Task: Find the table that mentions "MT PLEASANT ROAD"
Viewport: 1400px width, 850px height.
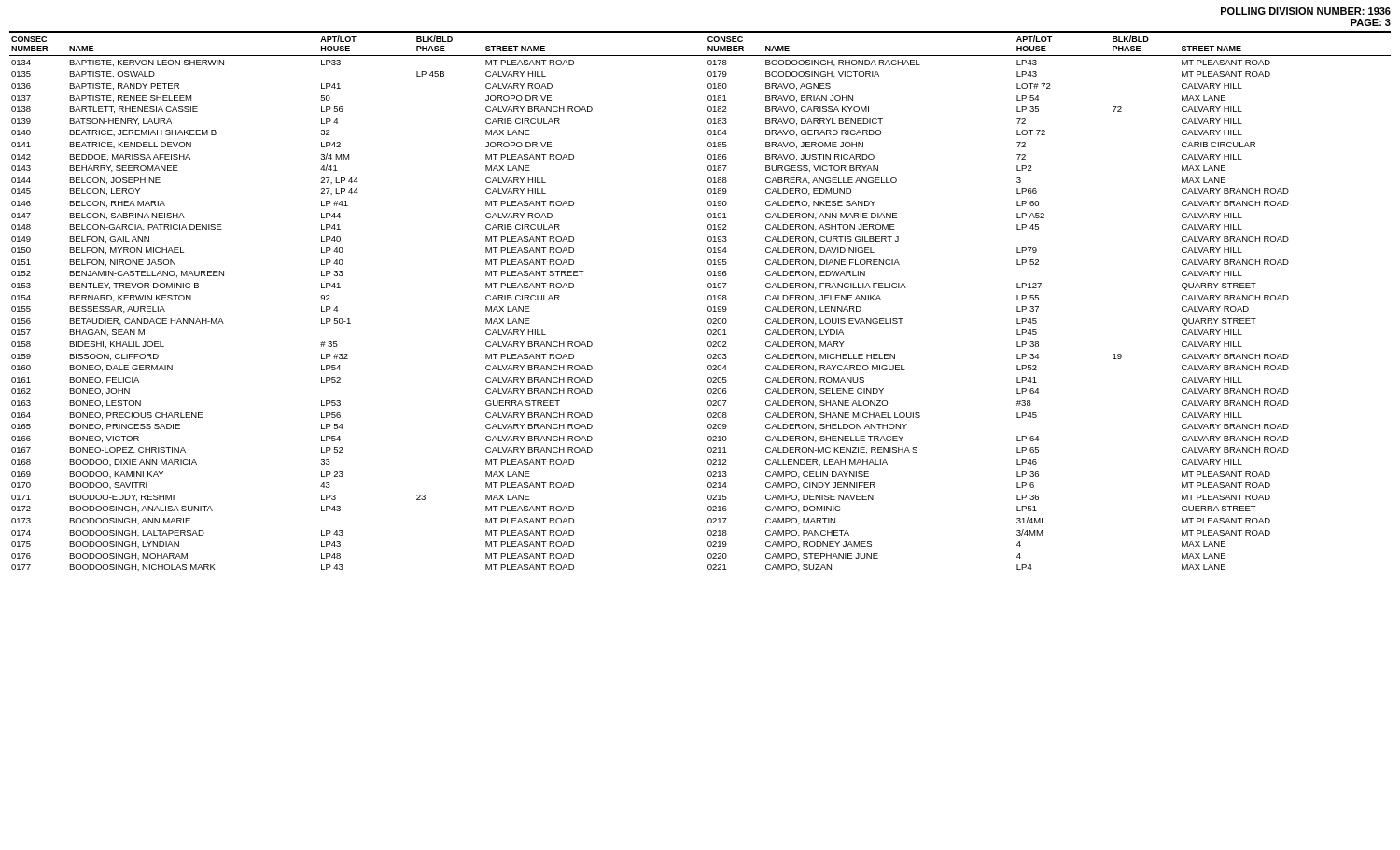Action: (x=700, y=302)
